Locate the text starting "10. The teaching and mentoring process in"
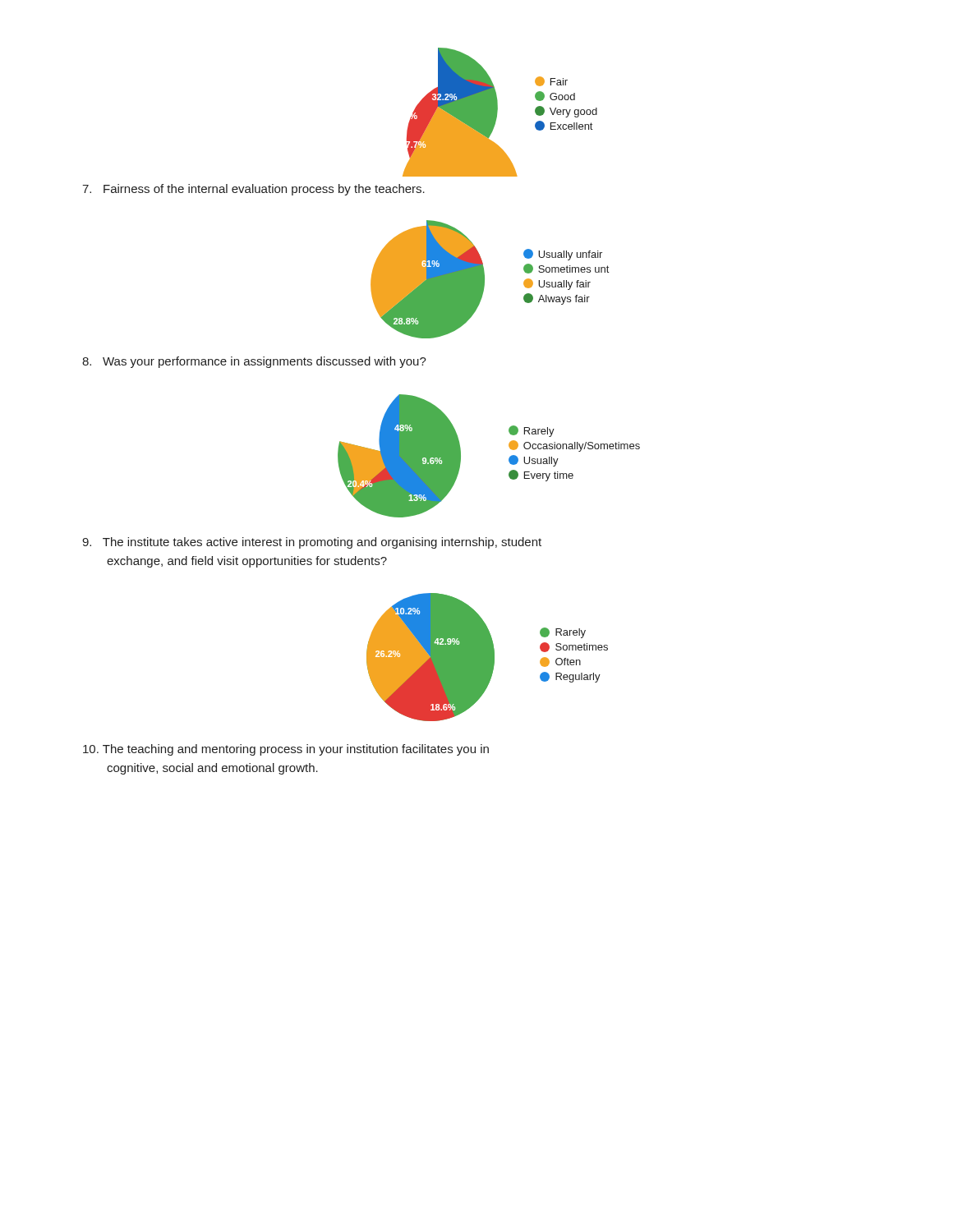The height and width of the screenshot is (1232, 953). (476, 758)
